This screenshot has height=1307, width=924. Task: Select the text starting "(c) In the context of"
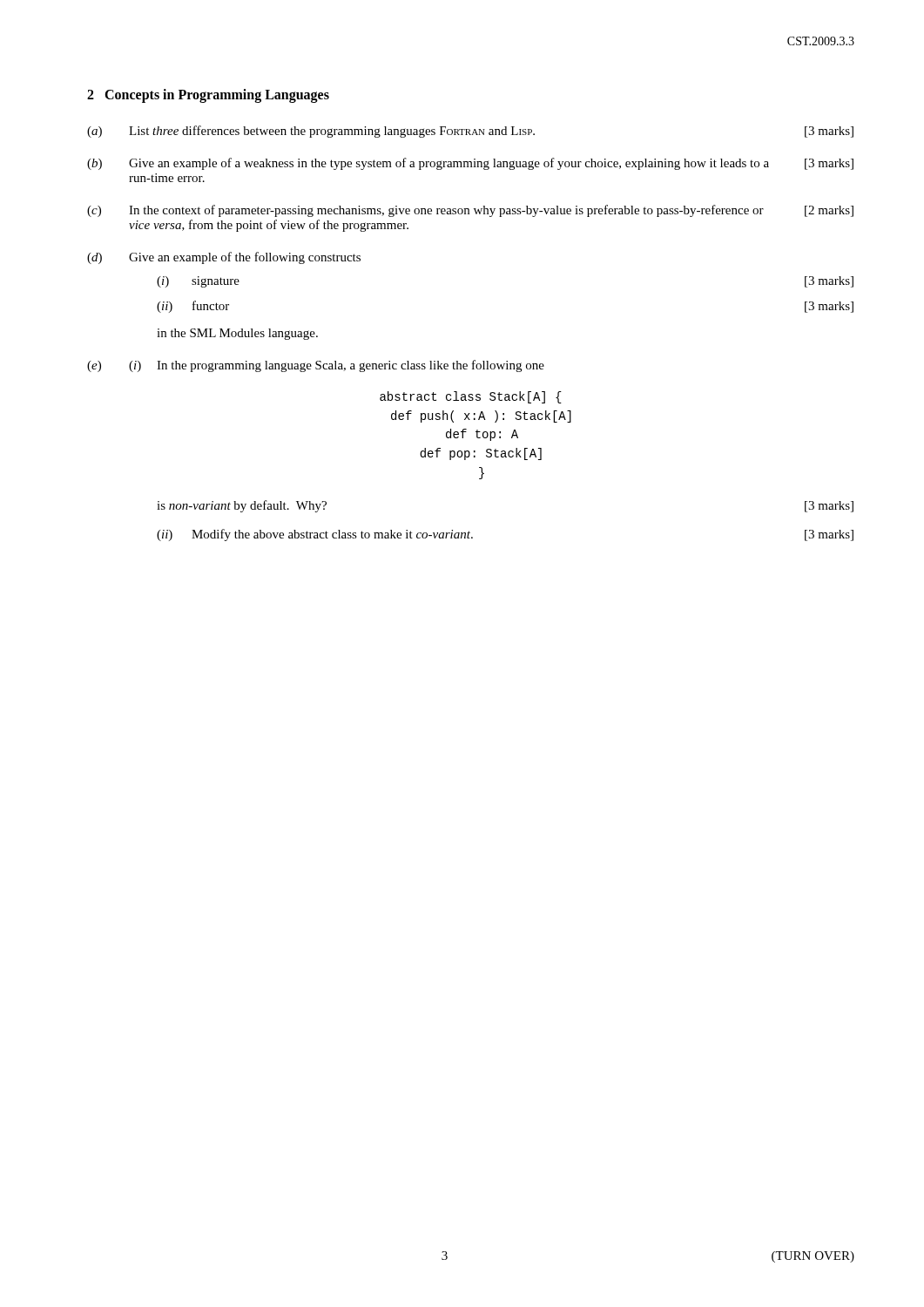click(x=471, y=218)
